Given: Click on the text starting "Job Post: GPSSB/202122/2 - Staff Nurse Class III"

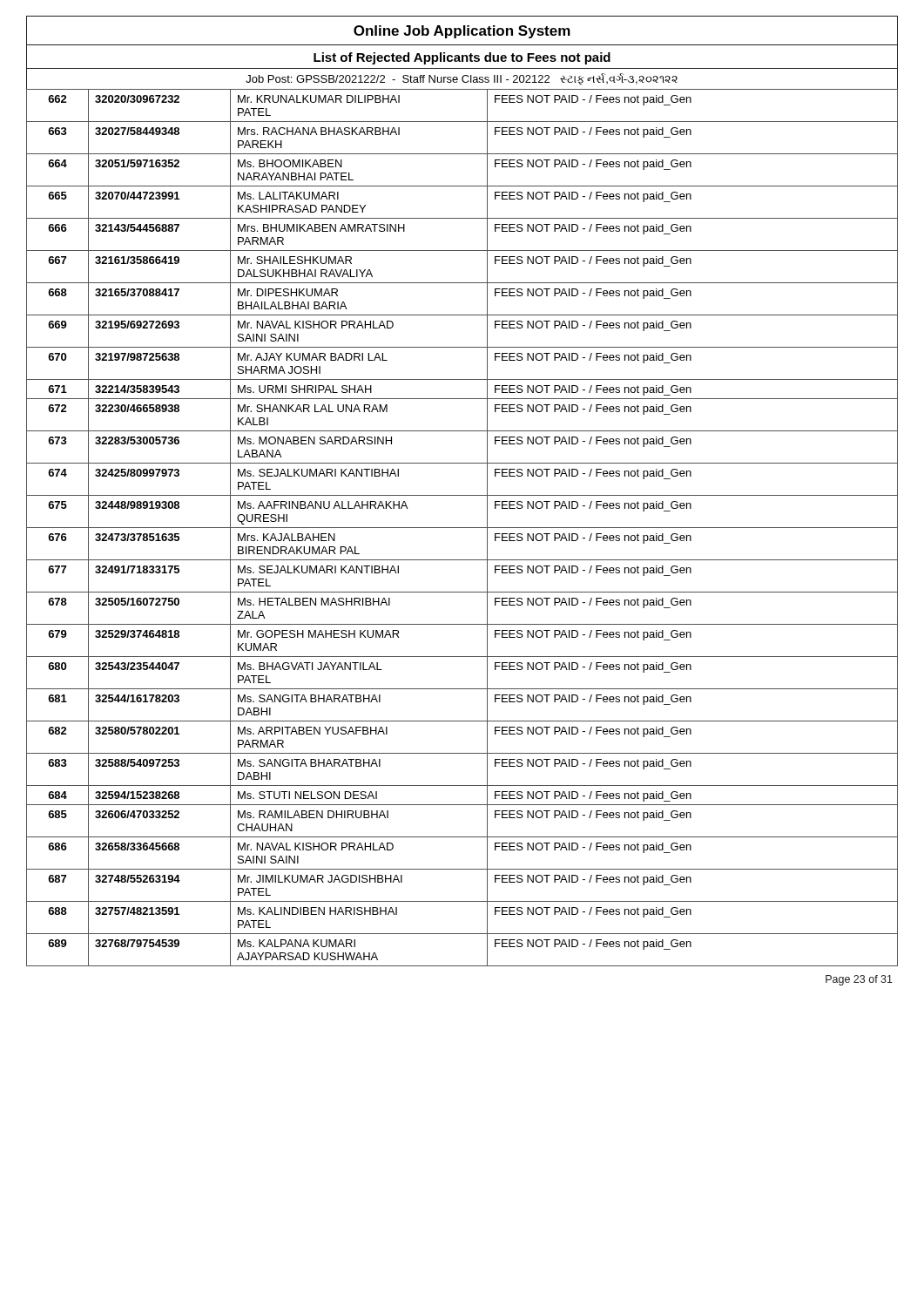Looking at the screenshot, I should click(462, 79).
